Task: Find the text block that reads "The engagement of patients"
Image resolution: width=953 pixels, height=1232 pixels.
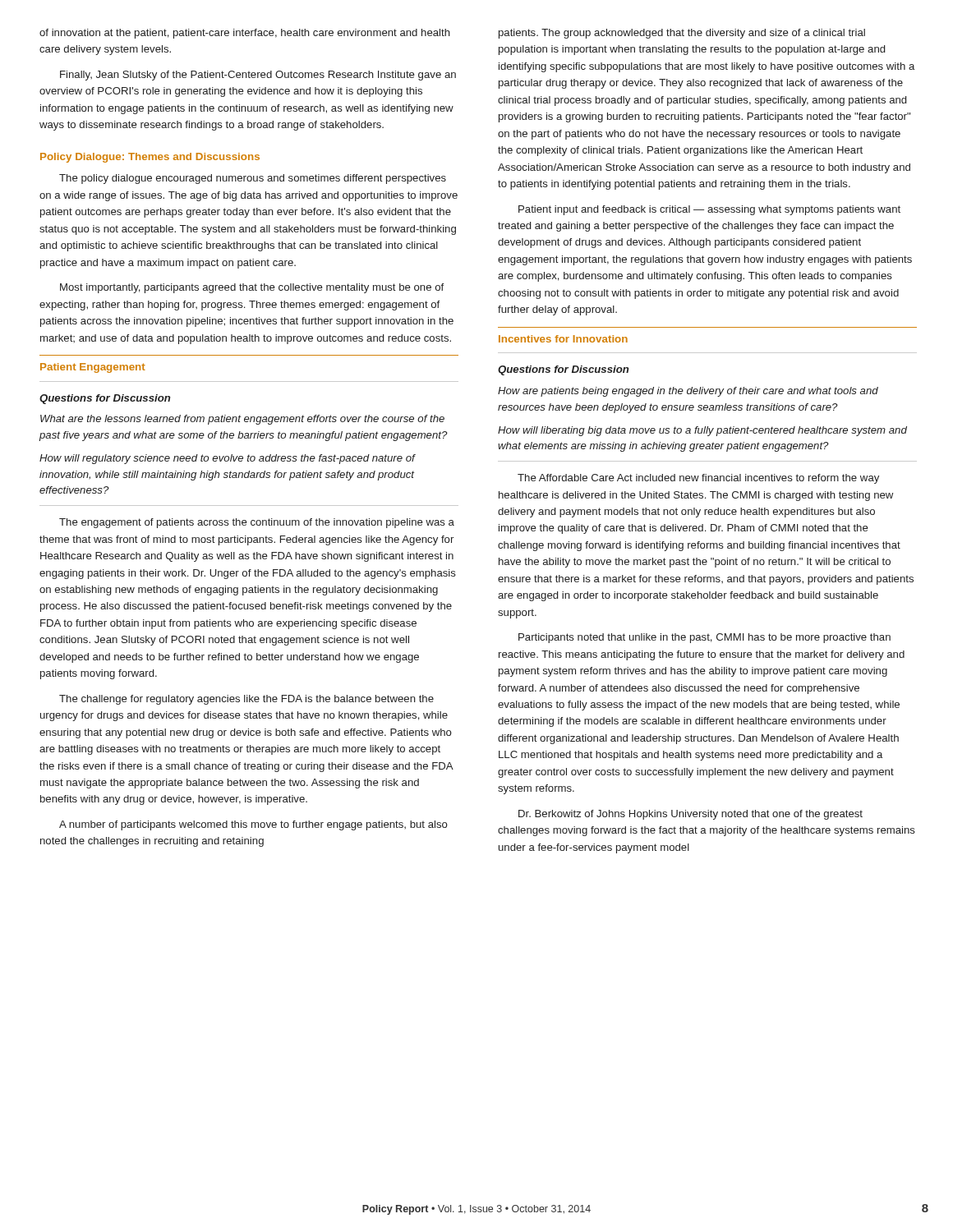Action: (x=249, y=598)
